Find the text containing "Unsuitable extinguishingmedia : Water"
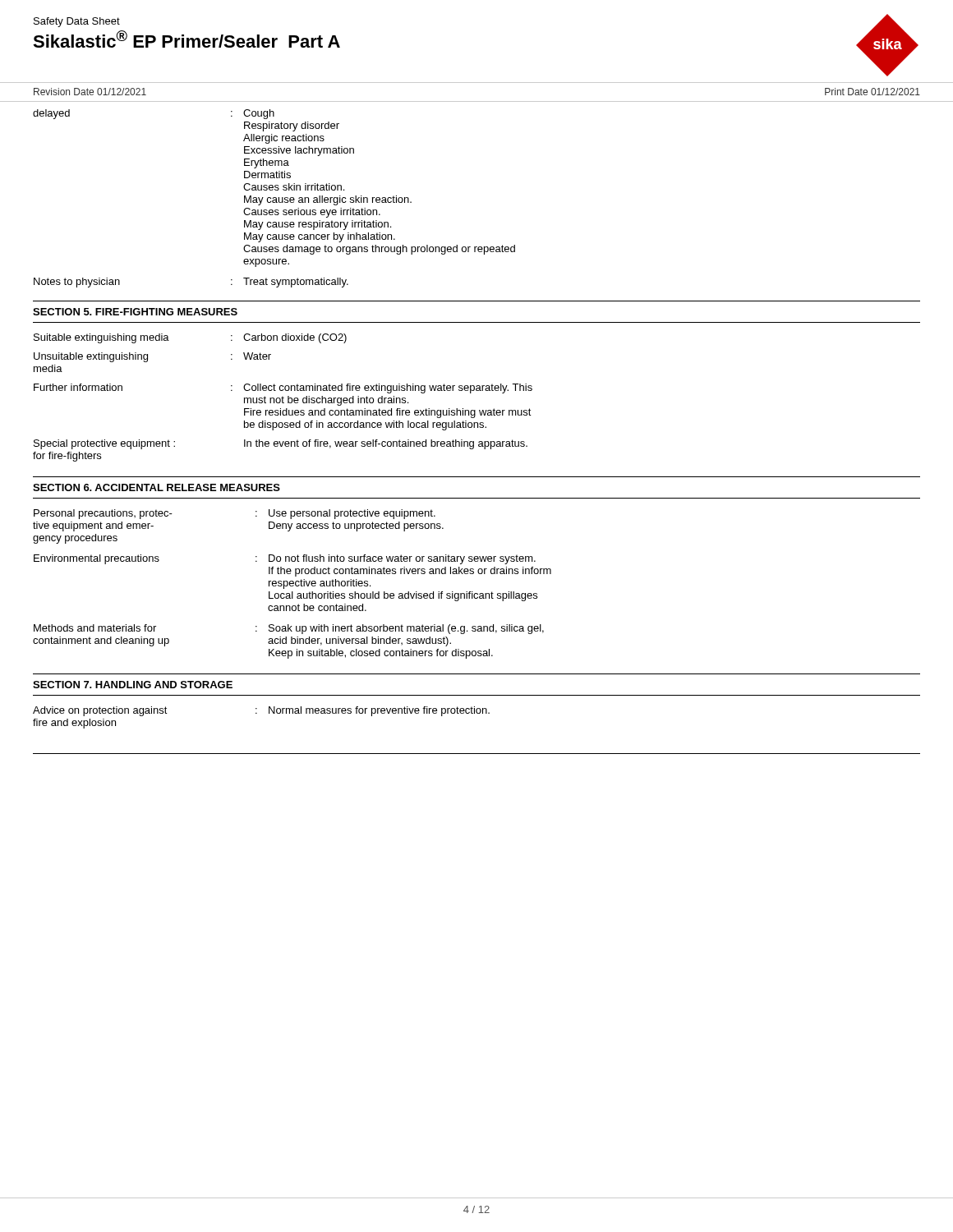953x1232 pixels. pyautogui.click(x=94, y=357)
